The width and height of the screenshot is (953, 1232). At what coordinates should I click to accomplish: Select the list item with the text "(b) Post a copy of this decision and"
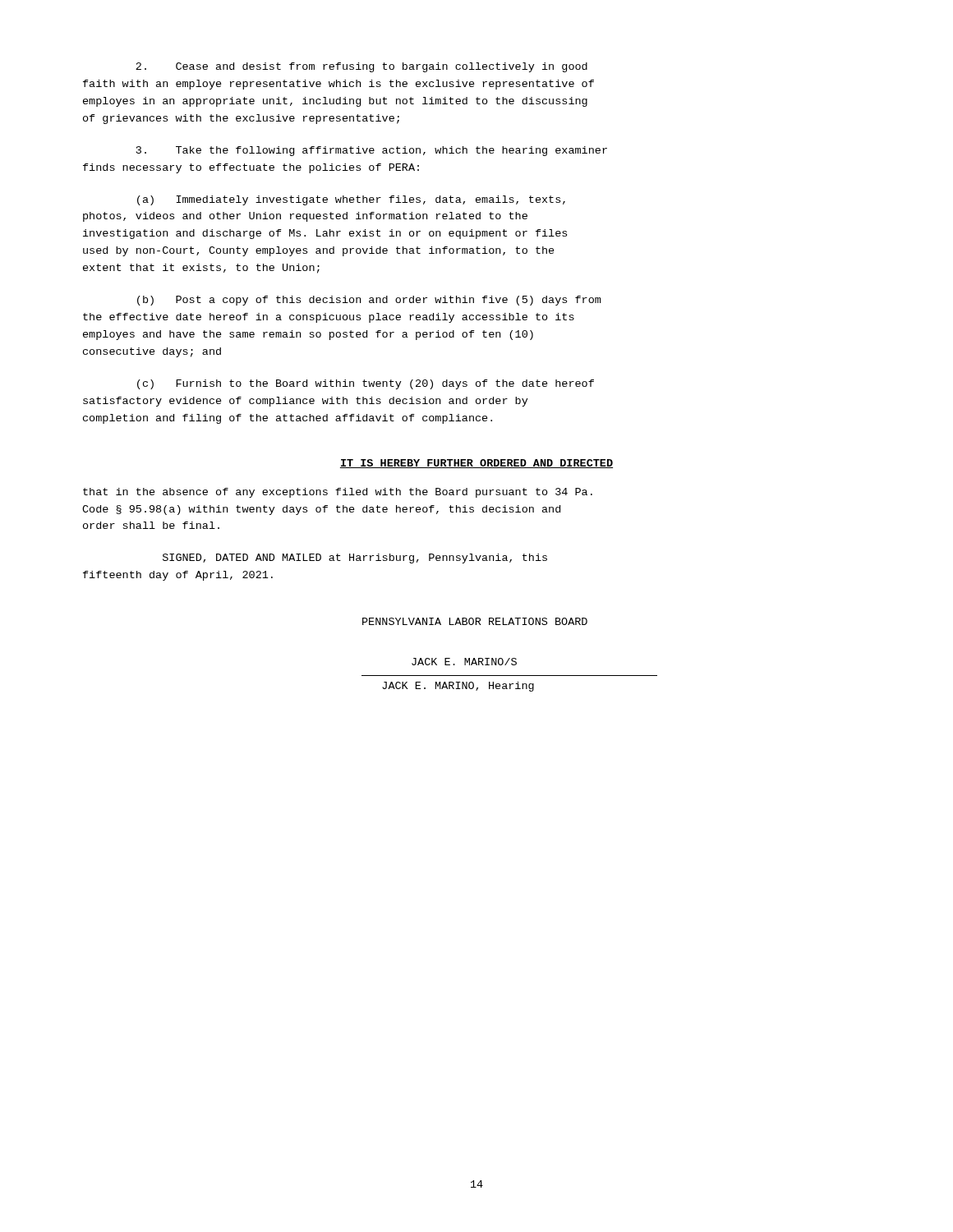[x=342, y=326]
